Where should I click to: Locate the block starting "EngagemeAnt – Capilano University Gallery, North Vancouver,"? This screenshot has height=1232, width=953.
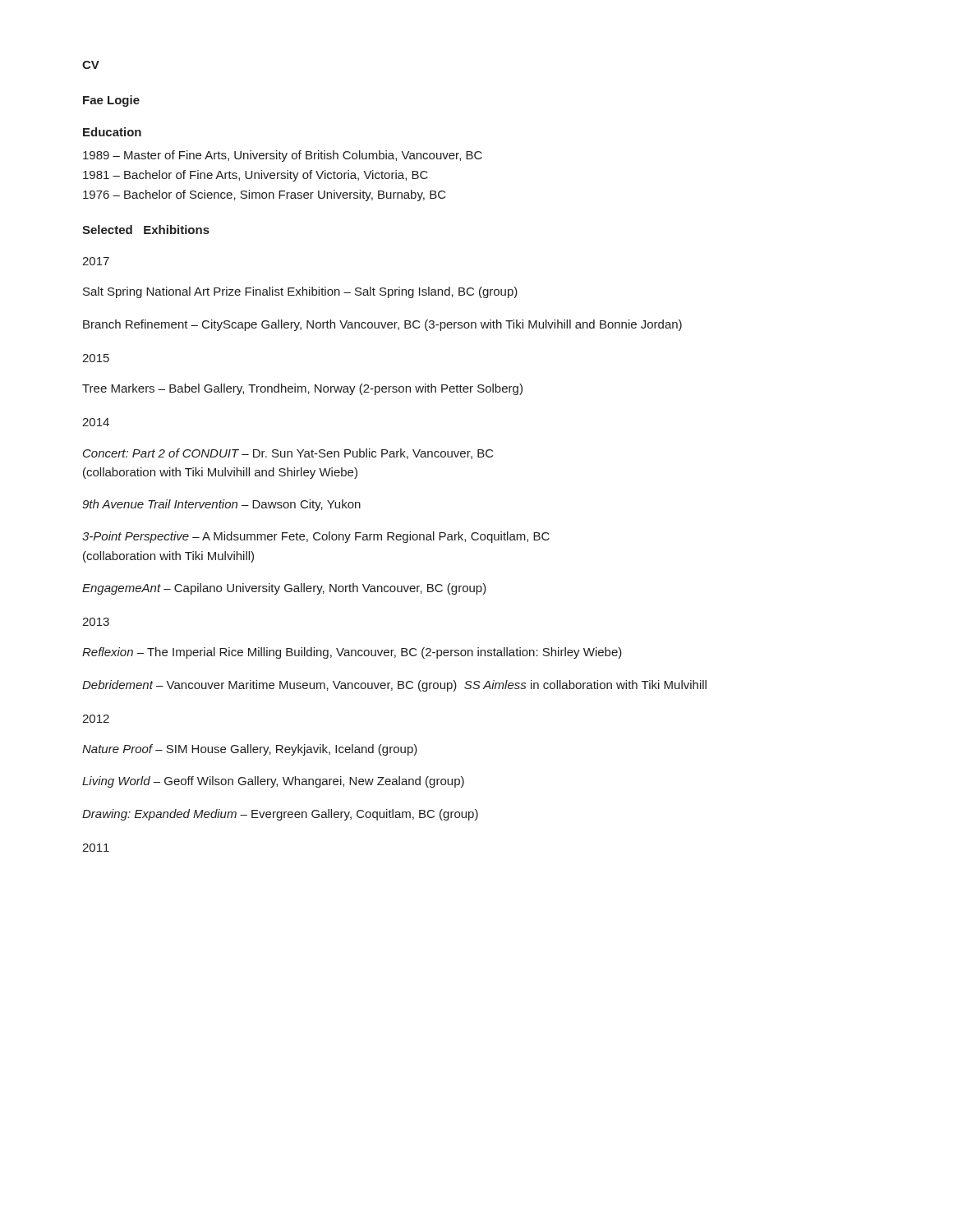point(284,587)
